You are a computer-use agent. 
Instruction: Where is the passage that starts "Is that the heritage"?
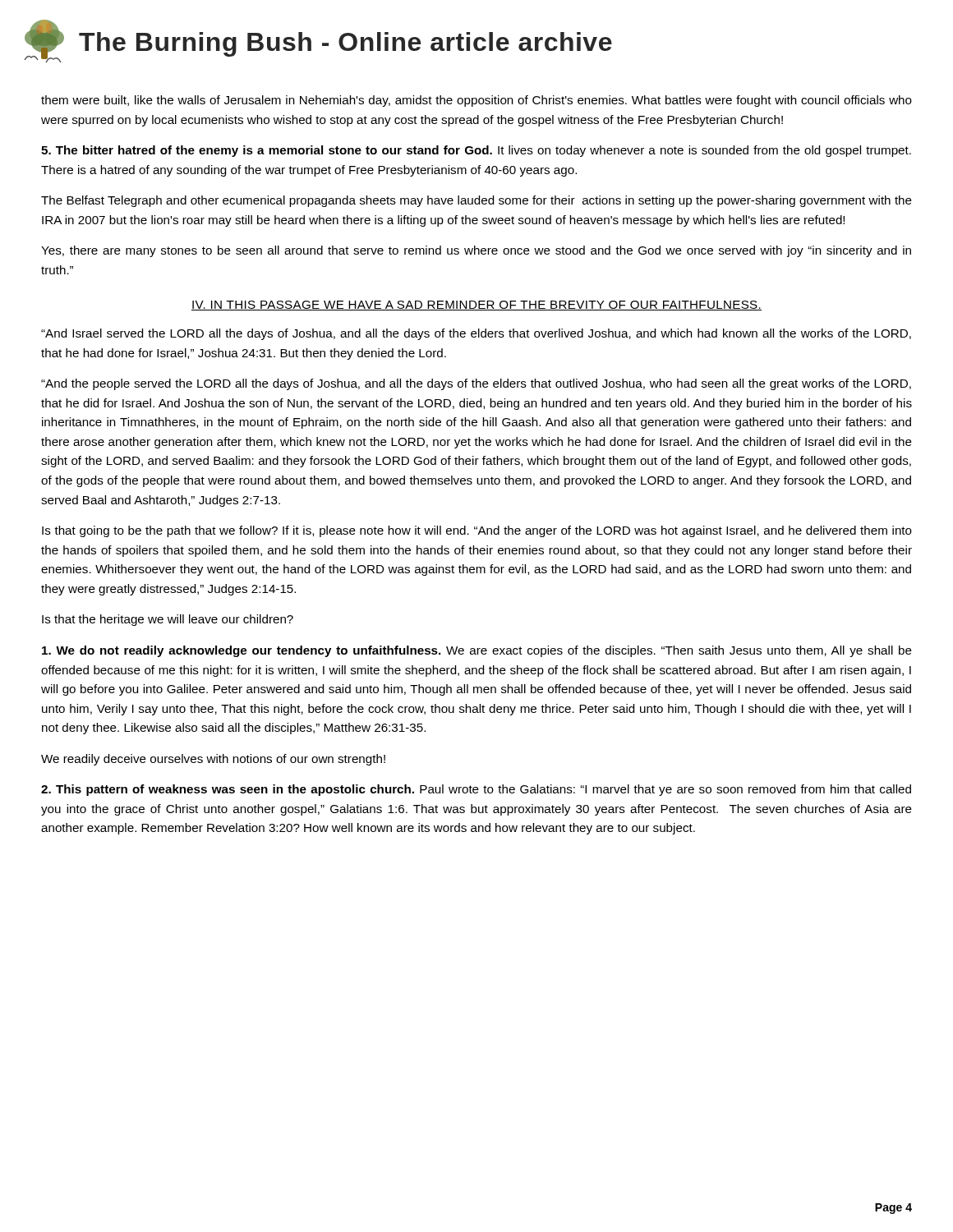[167, 619]
